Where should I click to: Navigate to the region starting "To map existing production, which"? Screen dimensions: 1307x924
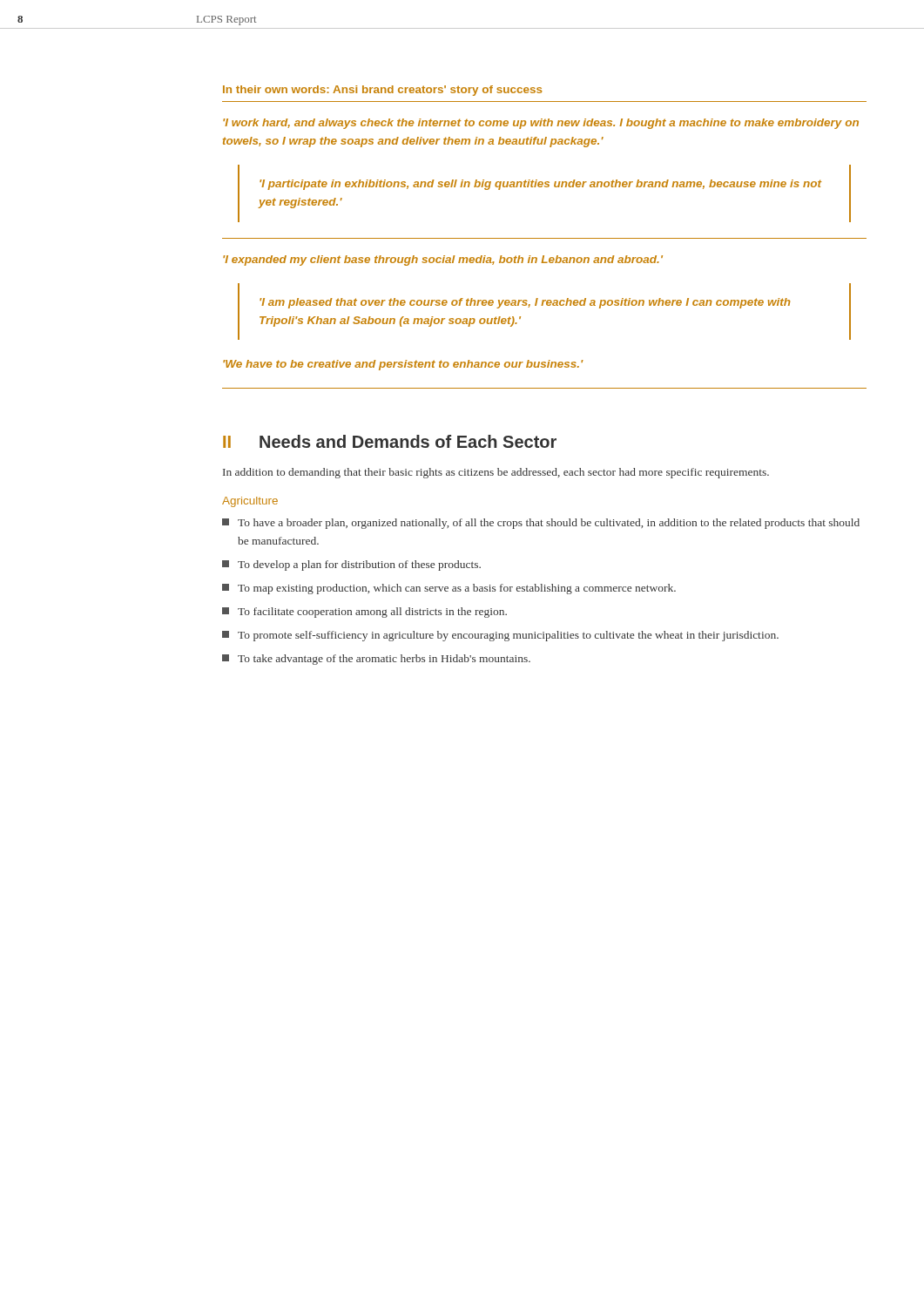[x=544, y=588]
